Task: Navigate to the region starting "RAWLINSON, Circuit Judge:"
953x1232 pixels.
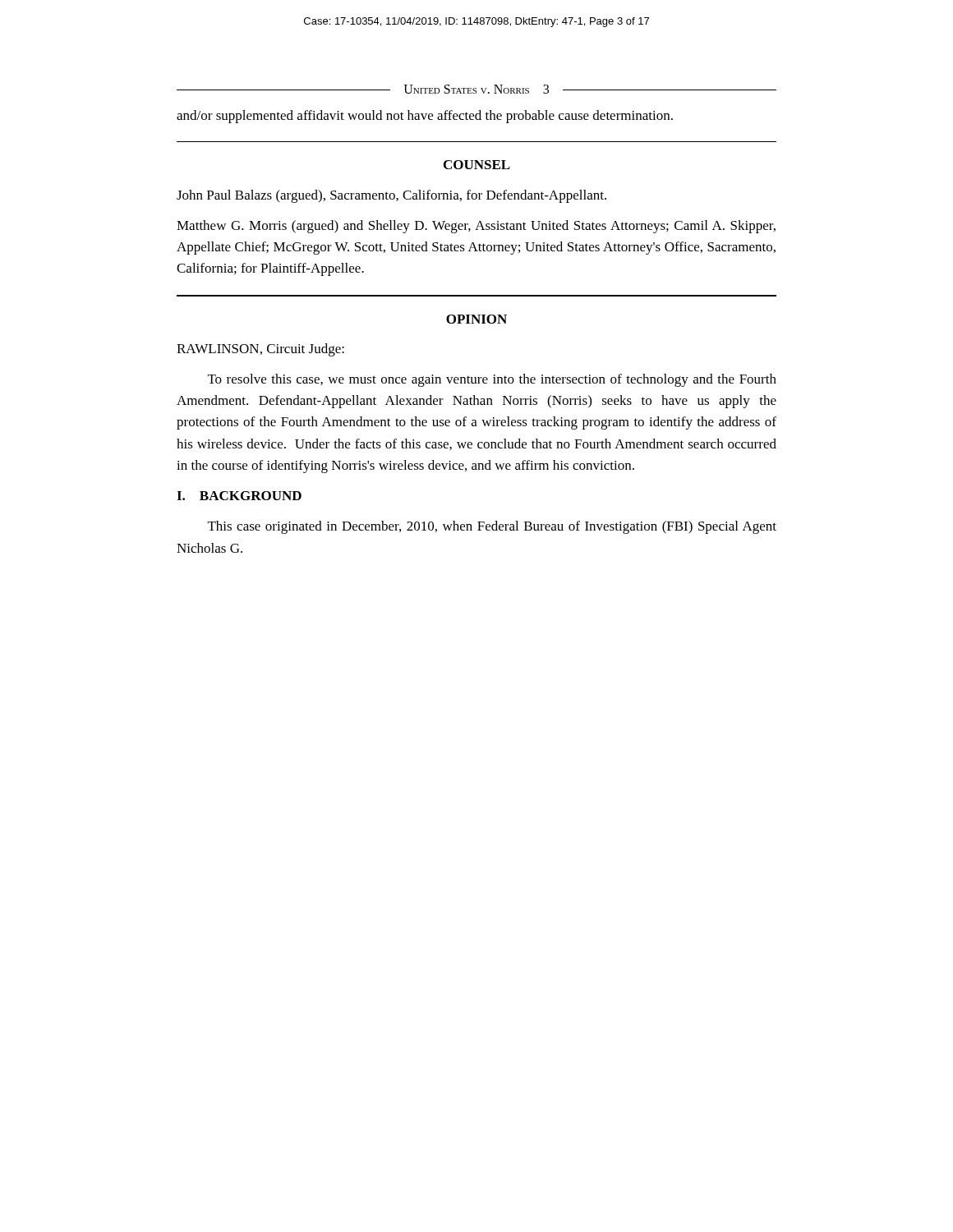Action: (x=261, y=348)
